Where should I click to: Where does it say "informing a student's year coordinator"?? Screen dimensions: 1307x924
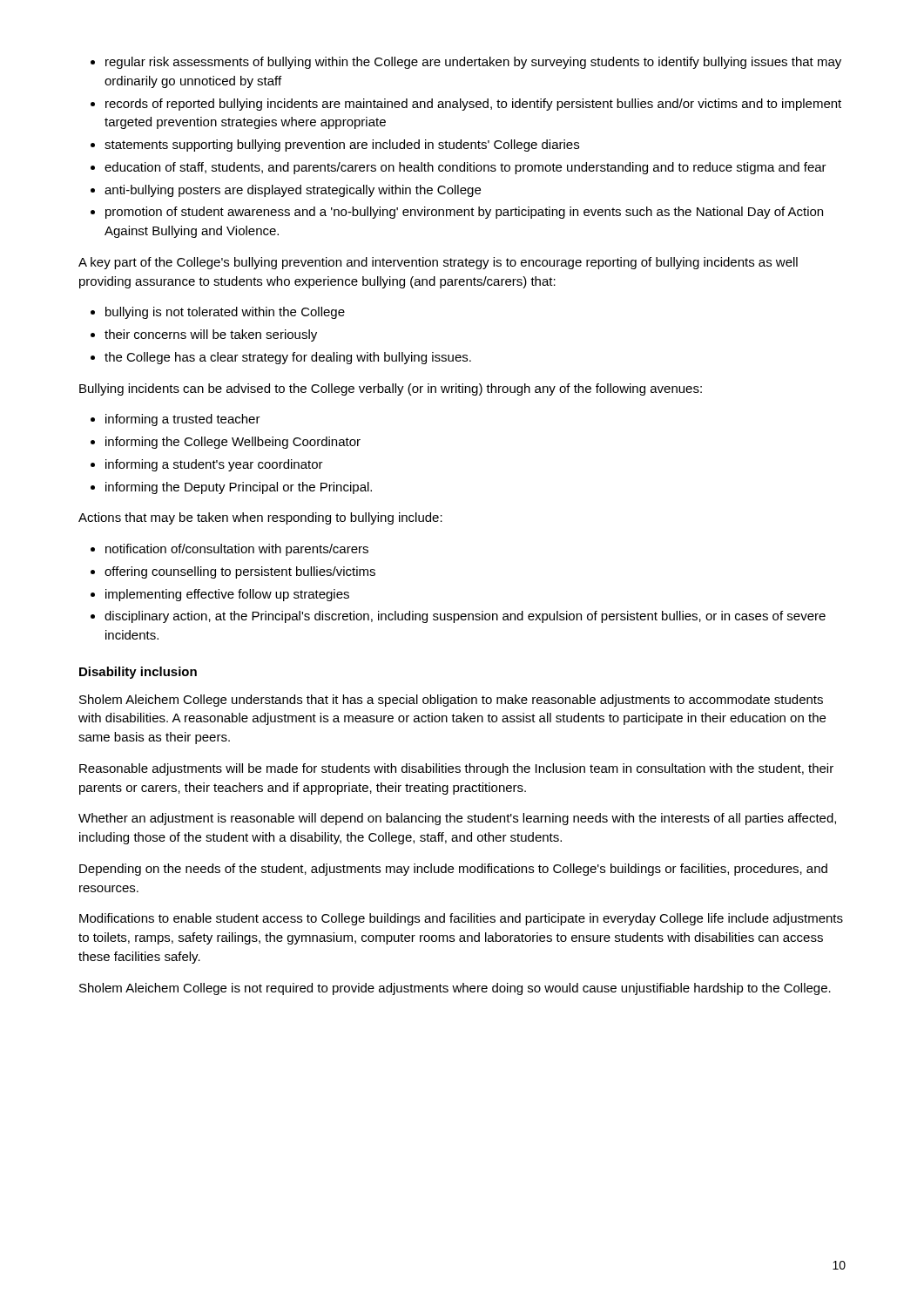(x=214, y=465)
